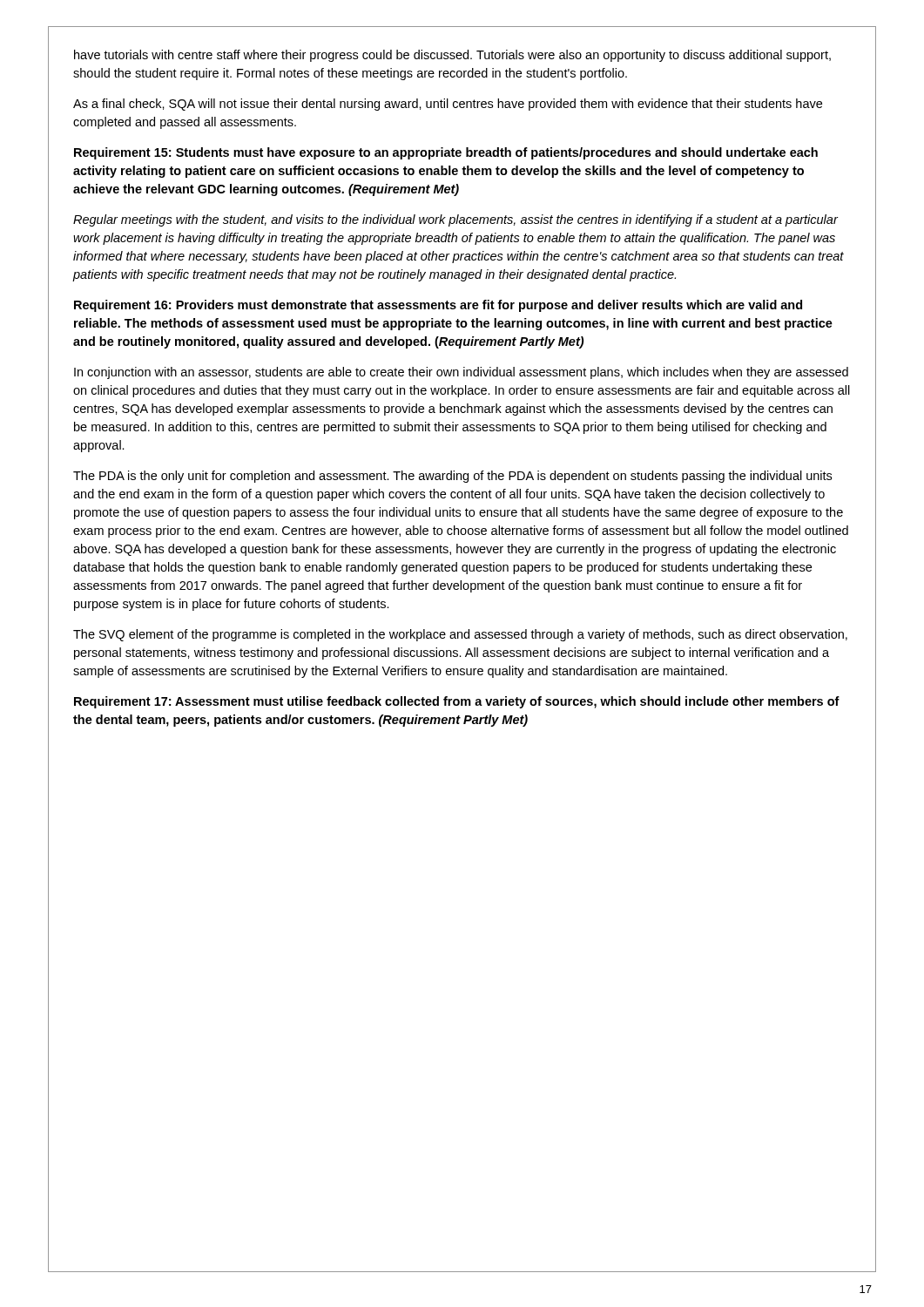Locate the element starting "In conjunction with an assessor, students are"

(x=462, y=409)
